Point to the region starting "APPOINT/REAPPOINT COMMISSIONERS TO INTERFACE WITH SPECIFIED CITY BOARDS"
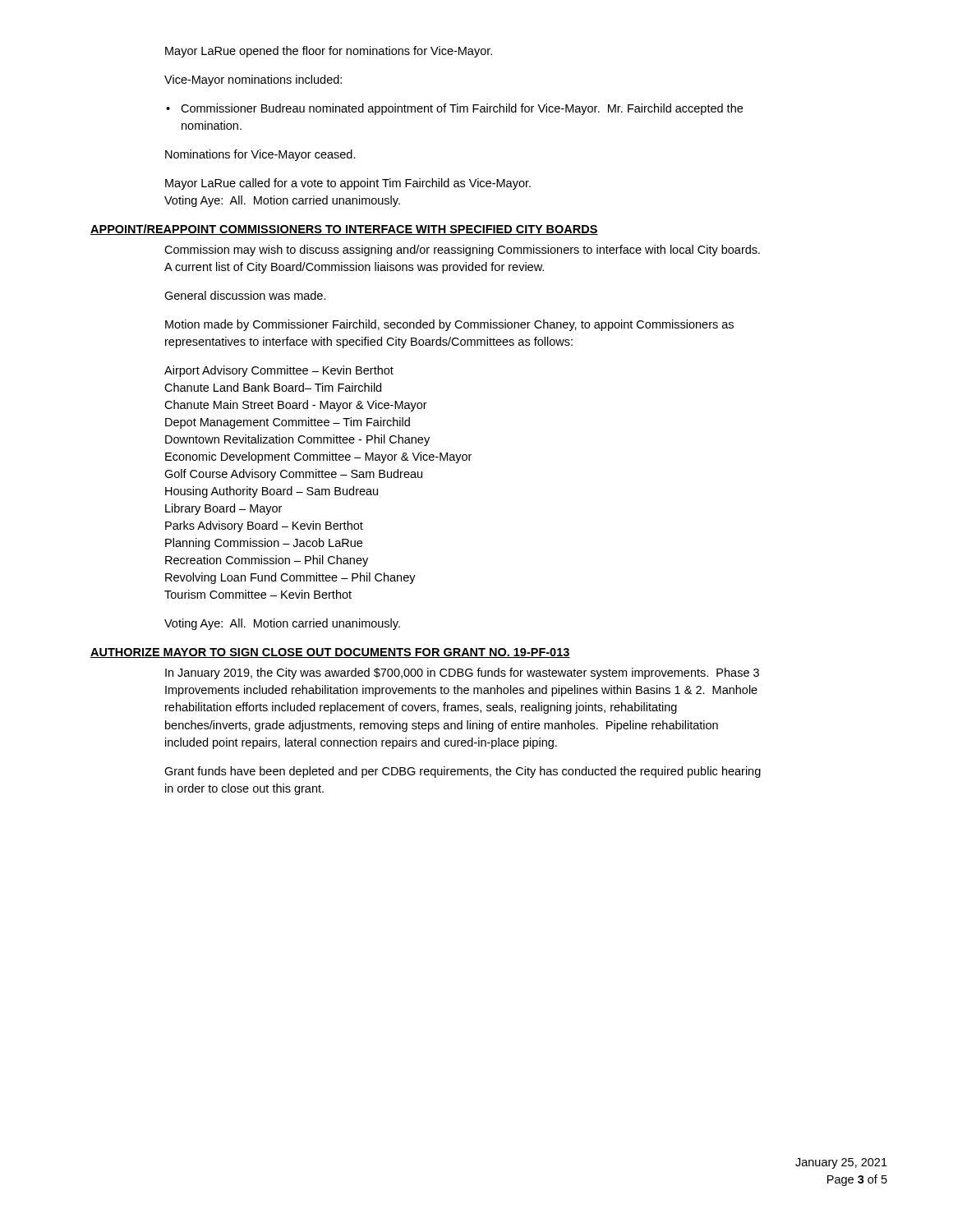The width and height of the screenshot is (953, 1232). point(344,229)
